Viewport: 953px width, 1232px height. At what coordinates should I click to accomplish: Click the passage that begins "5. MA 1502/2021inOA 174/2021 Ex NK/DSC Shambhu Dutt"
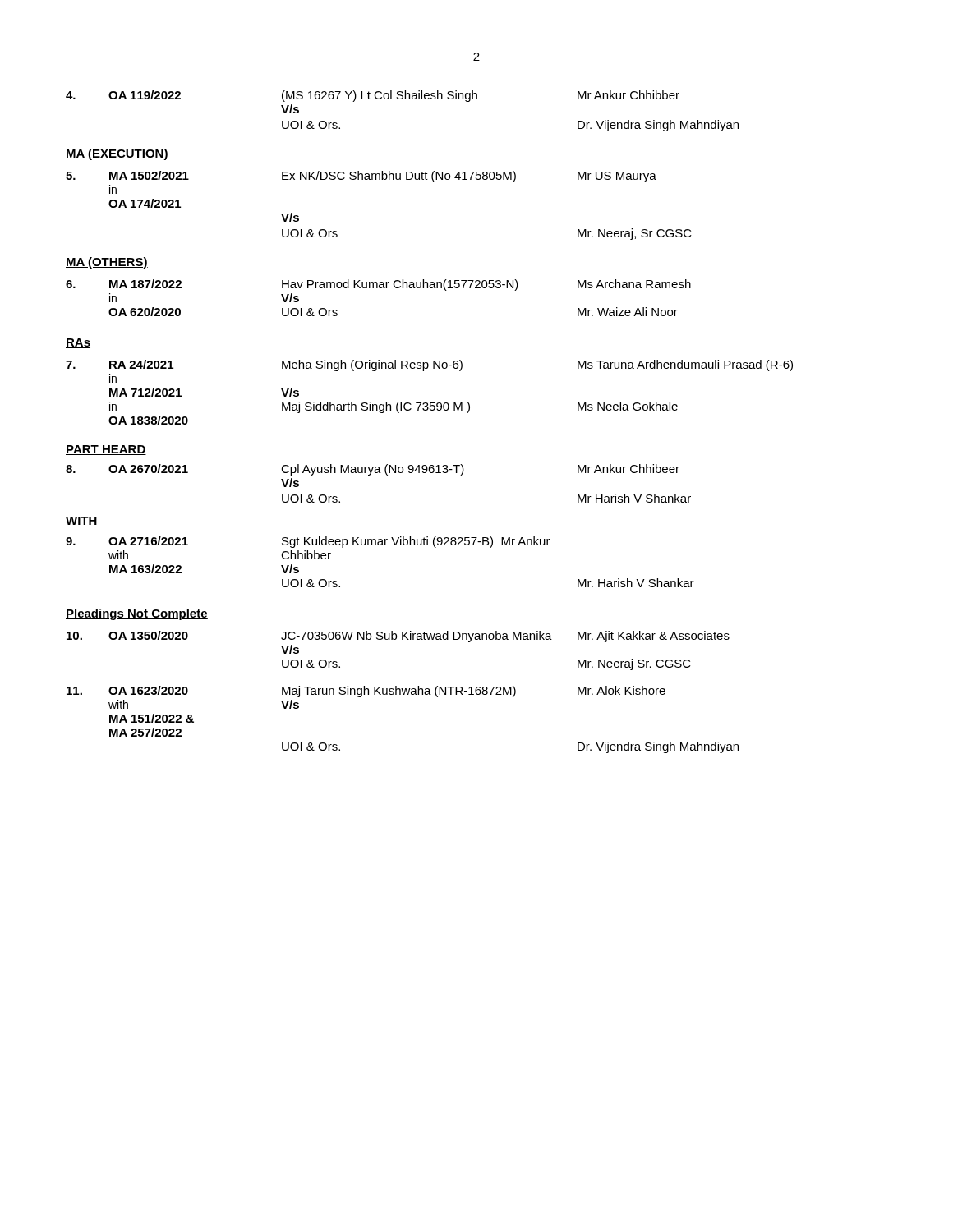[361, 177]
